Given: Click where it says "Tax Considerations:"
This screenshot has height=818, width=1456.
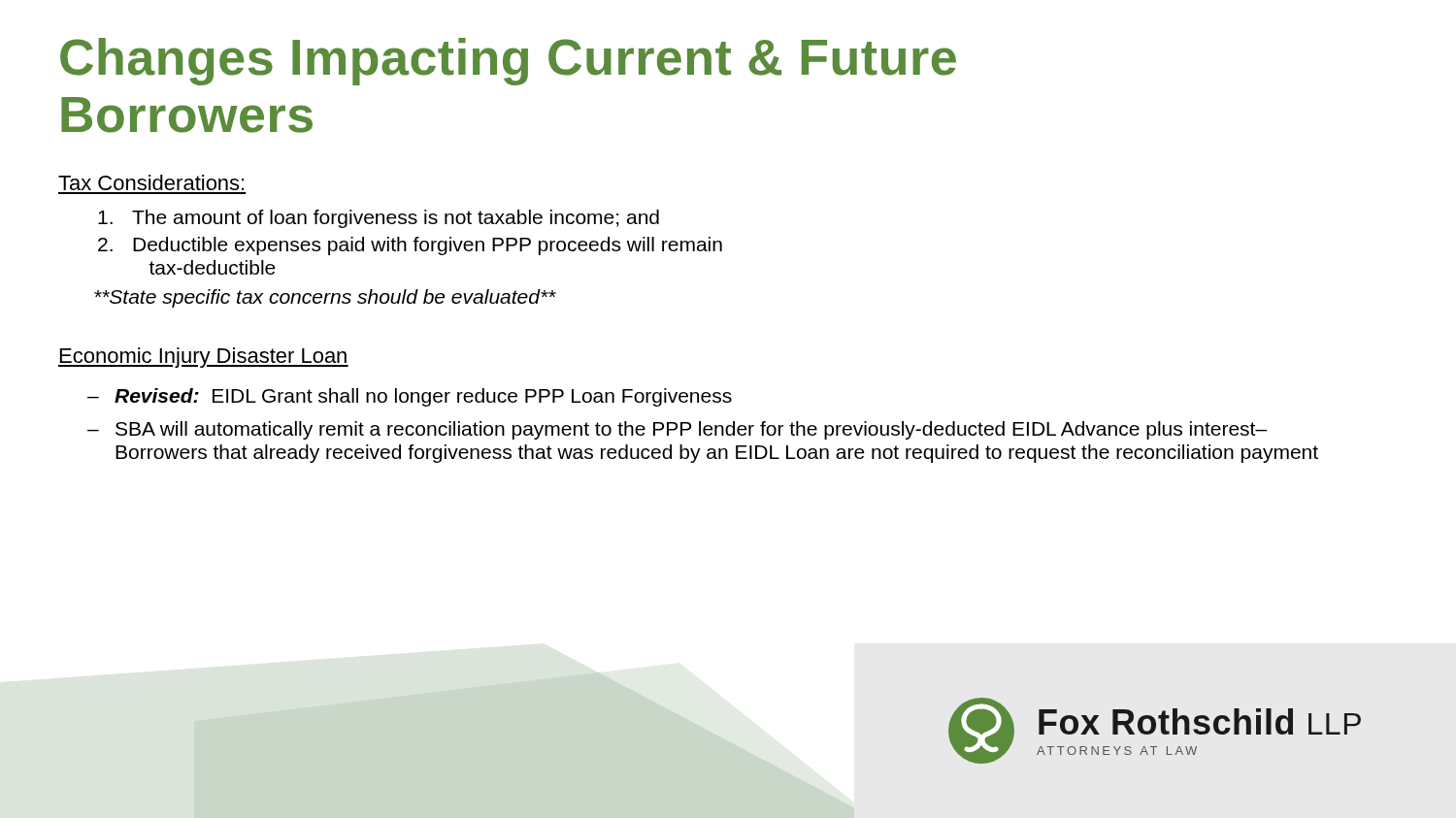Looking at the screenshot, I should pyautogui.click(x=152, y=183).
